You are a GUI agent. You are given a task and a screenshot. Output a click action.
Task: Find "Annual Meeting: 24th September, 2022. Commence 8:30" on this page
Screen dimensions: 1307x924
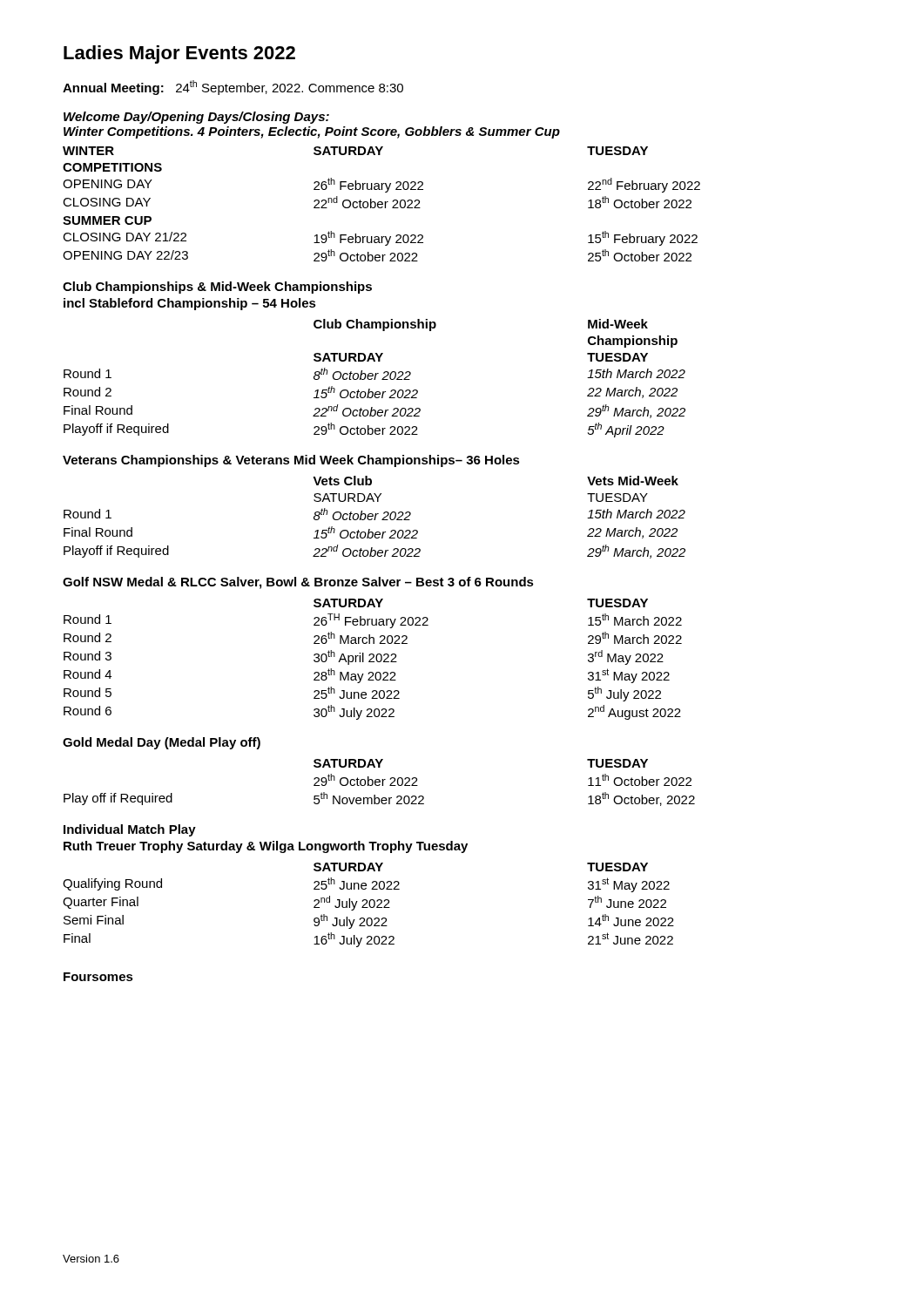233,87
